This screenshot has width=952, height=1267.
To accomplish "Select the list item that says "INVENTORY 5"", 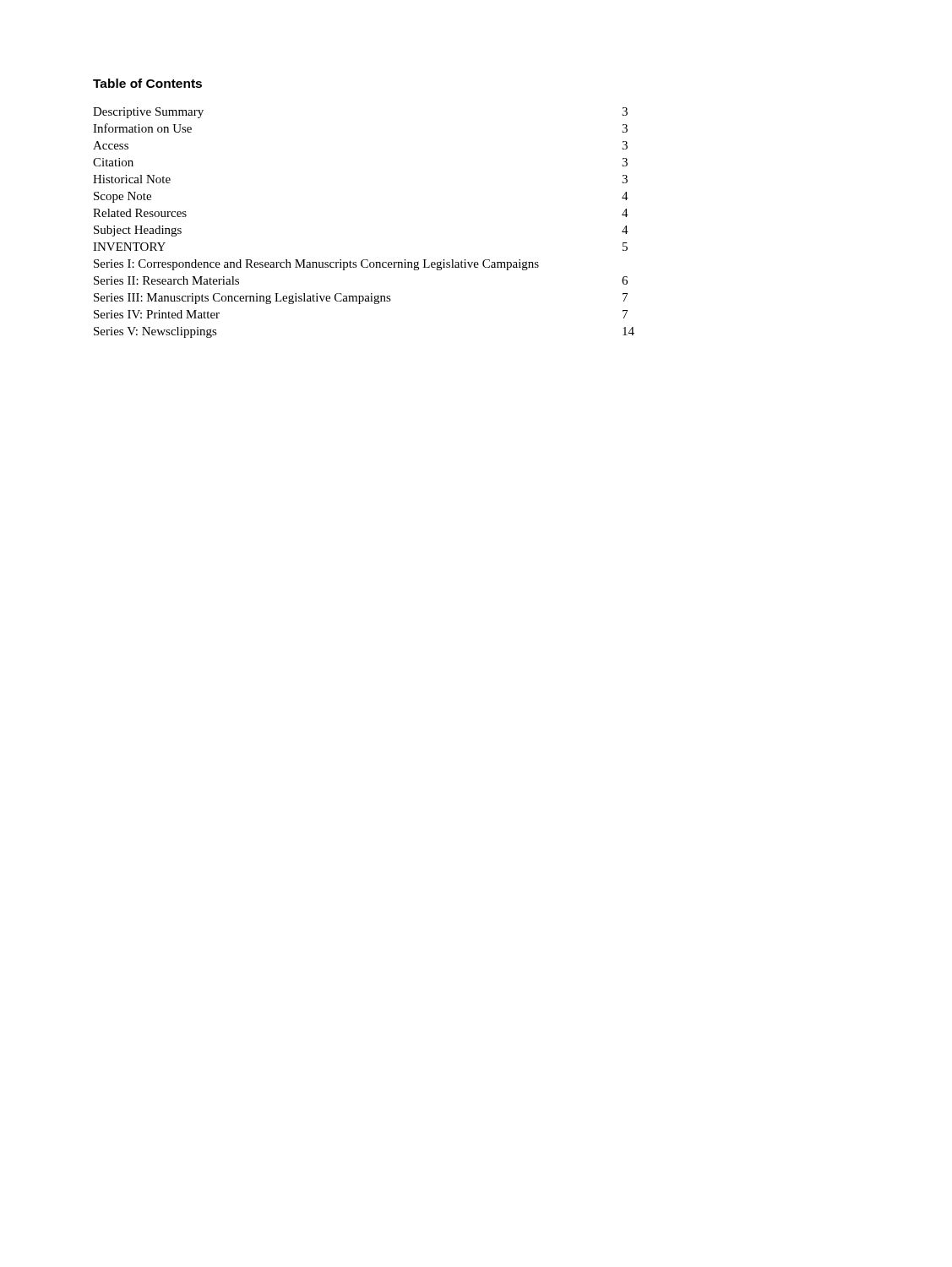I will click(127, 246).
